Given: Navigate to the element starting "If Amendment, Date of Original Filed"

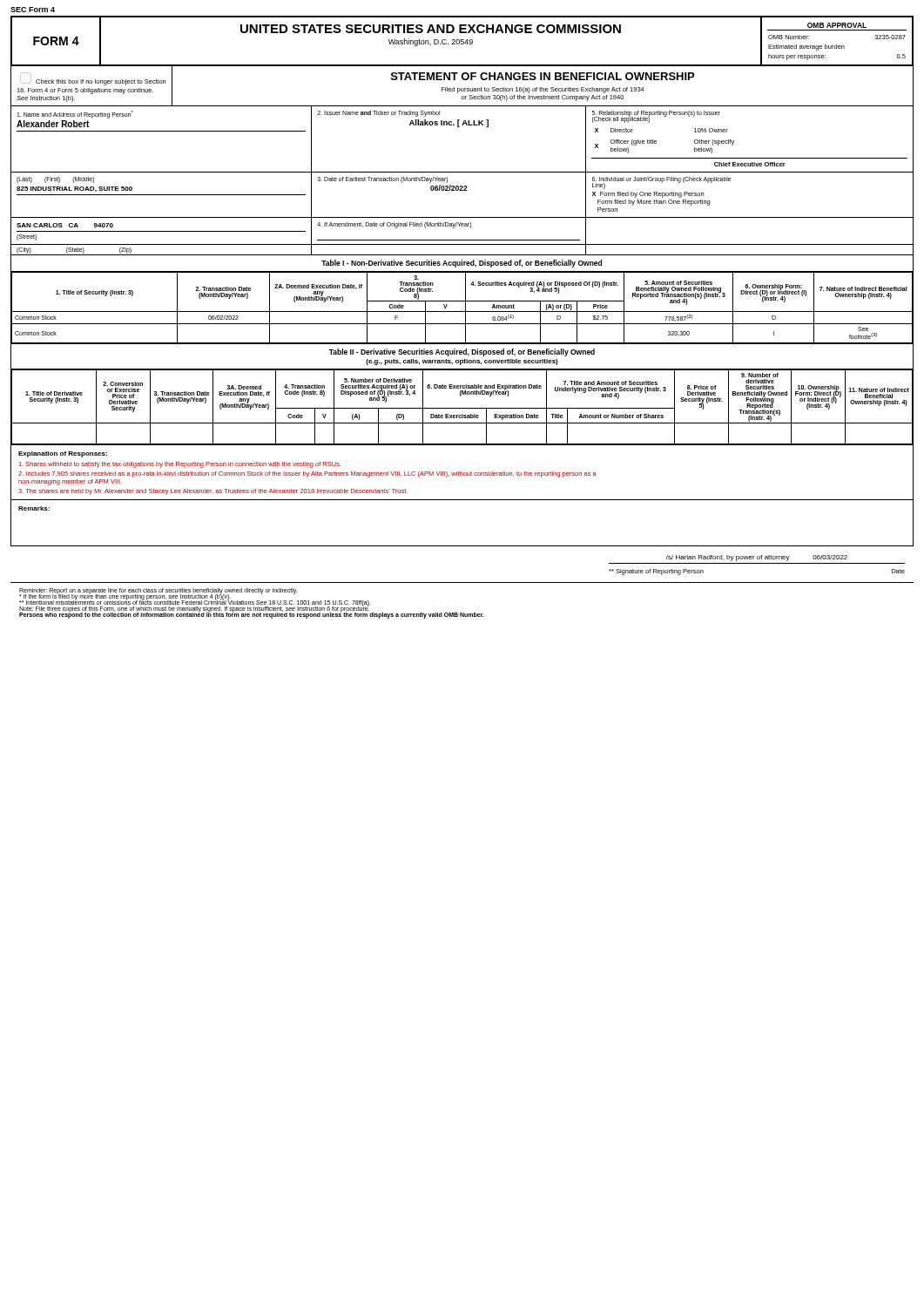Looking at the screenshot, I should [x=394, y=224].
